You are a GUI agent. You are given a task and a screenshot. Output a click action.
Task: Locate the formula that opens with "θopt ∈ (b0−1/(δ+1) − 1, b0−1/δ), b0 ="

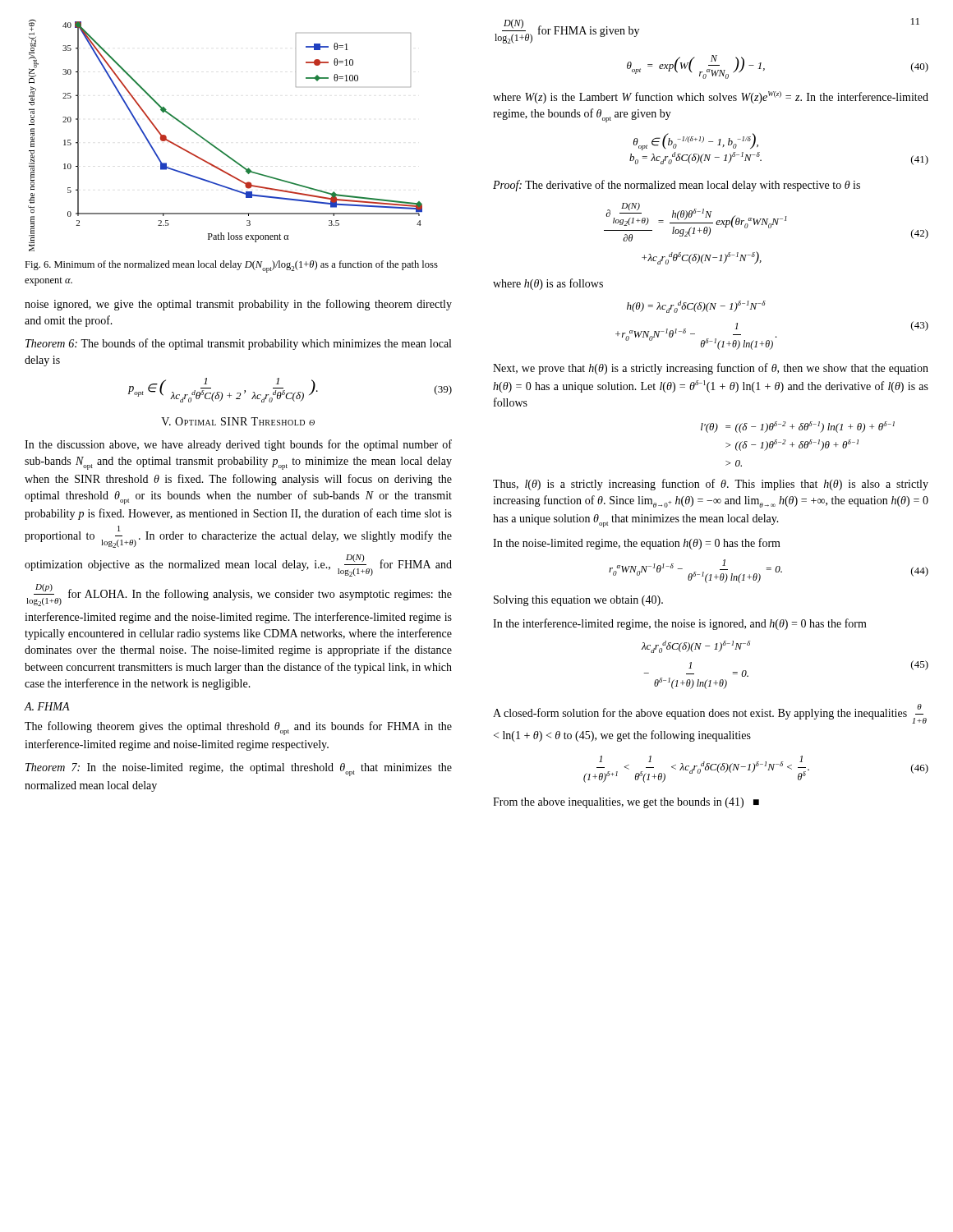(711, 150)
